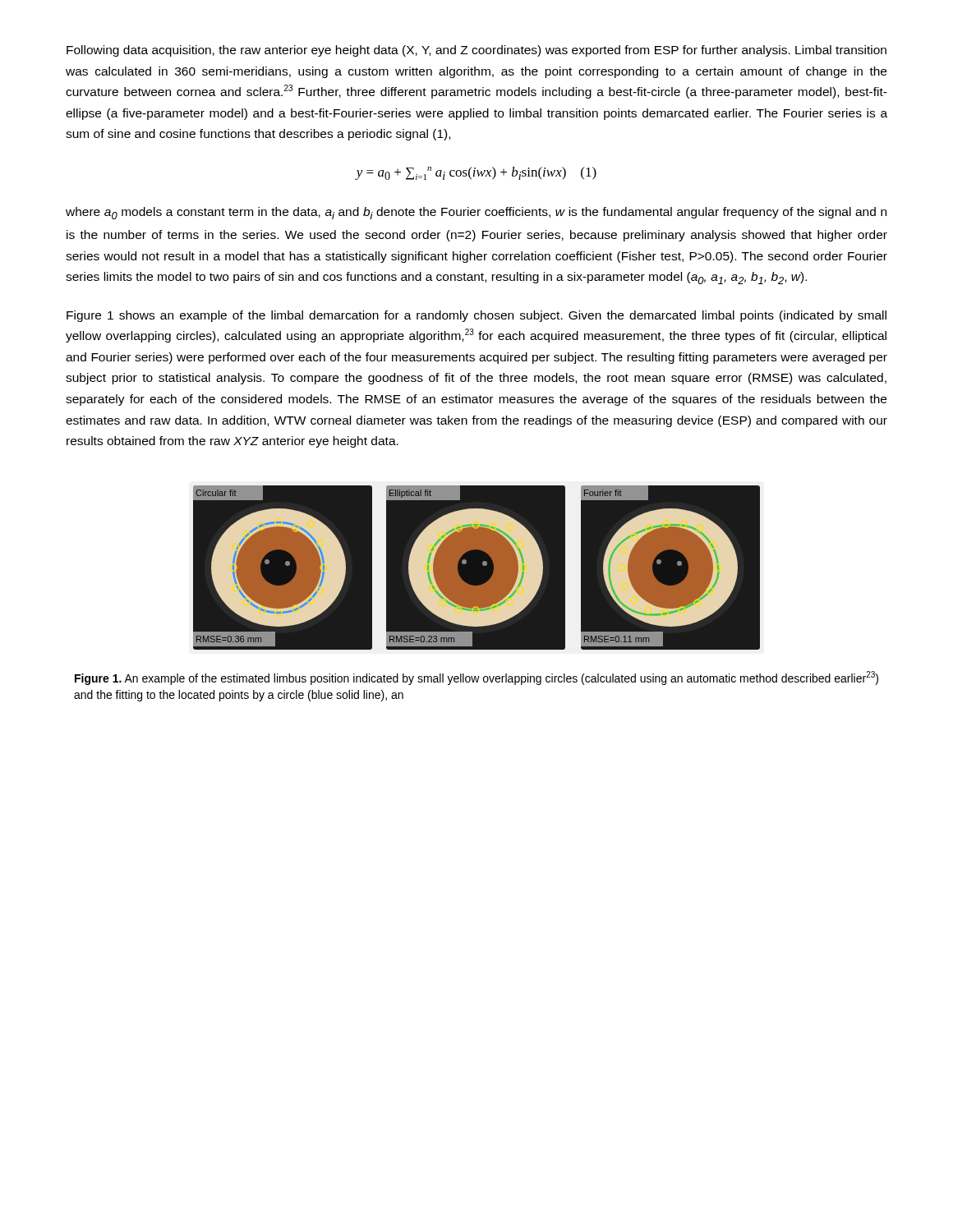Click the passage that begins "Following data acquisition, the raw anterior"
Viewport: 953px width, 1232px height.
pos(476,92)
